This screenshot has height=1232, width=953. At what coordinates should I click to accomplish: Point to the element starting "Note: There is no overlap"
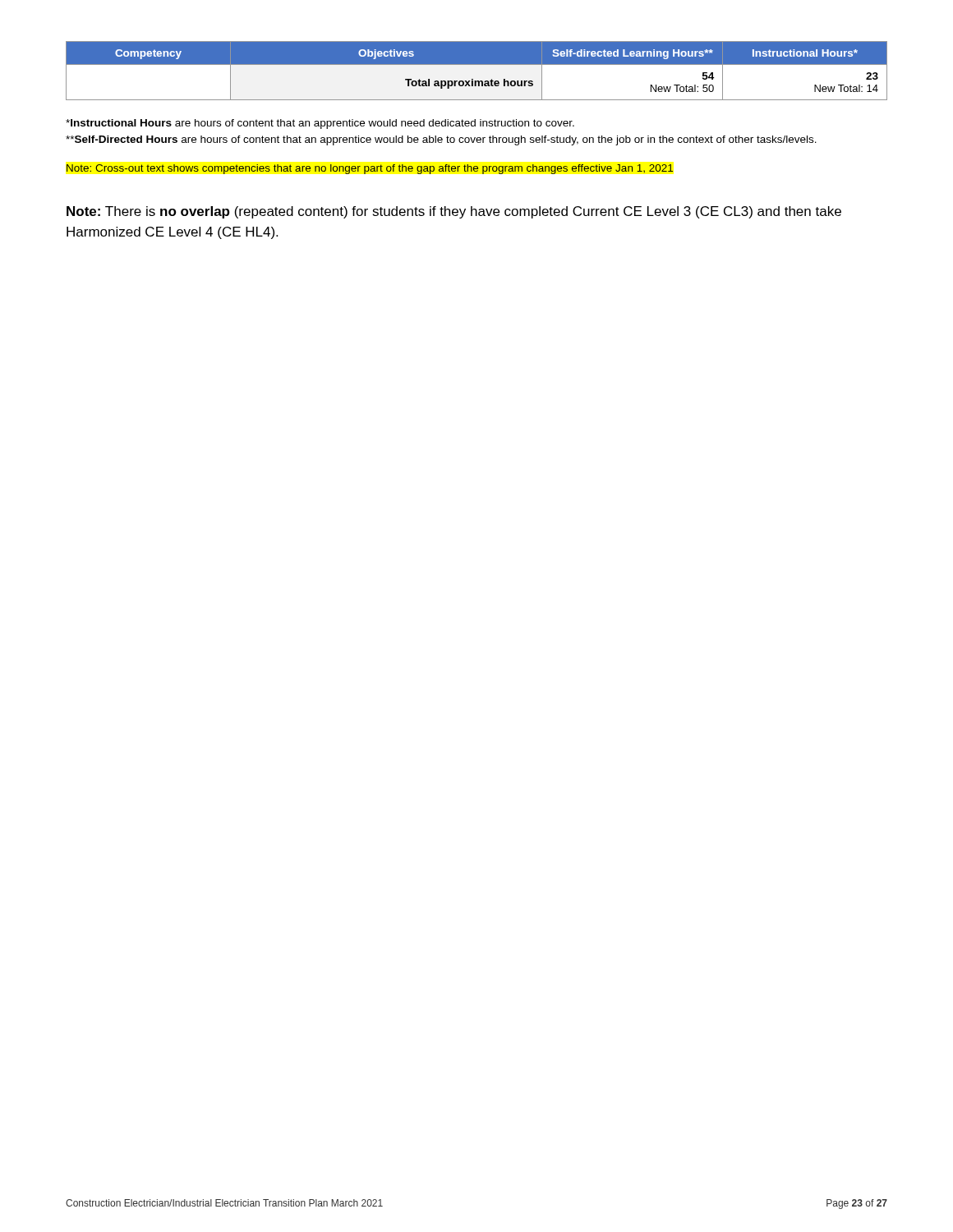tap(454, 222)
